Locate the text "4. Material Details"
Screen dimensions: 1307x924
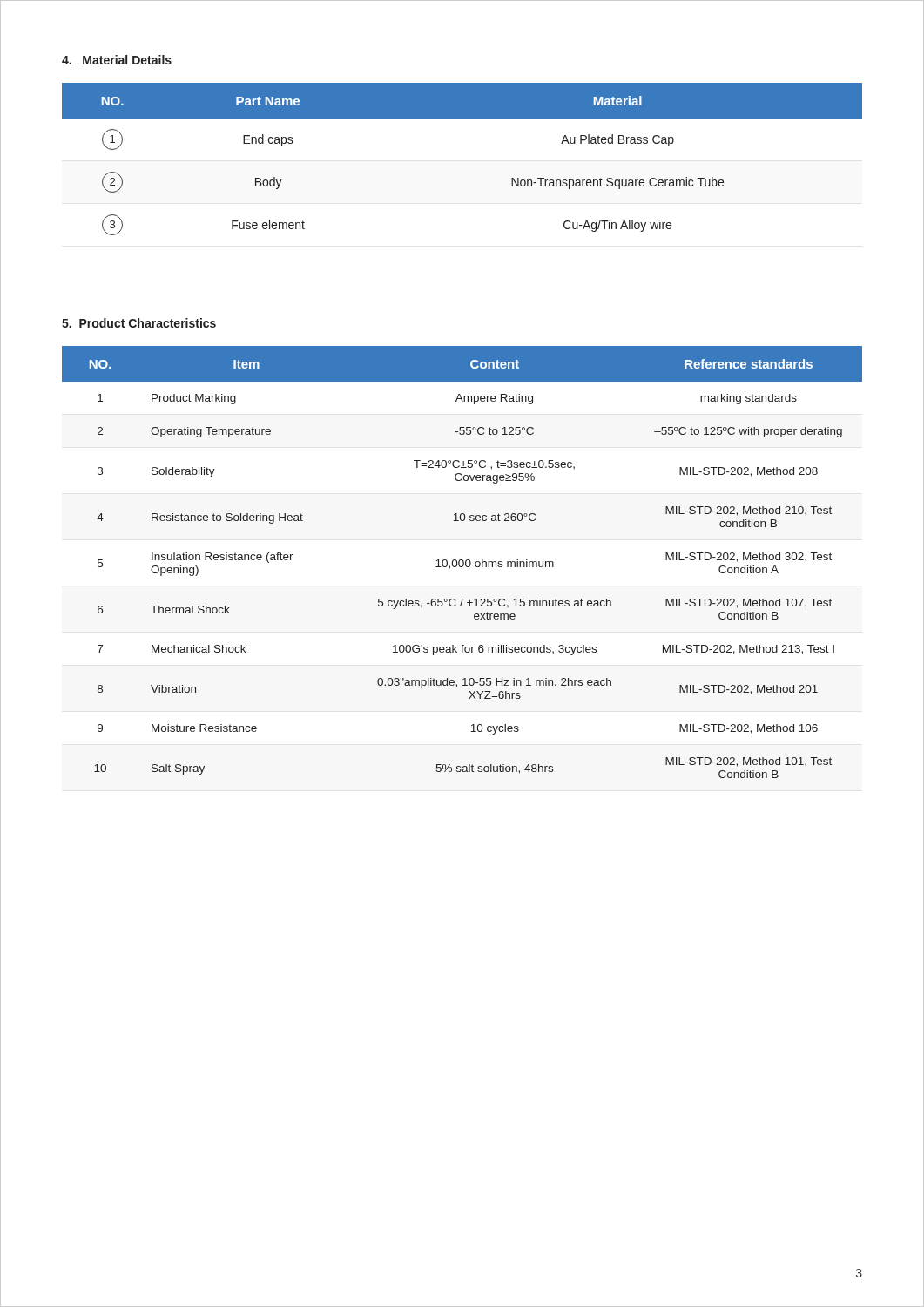point(117,60)
